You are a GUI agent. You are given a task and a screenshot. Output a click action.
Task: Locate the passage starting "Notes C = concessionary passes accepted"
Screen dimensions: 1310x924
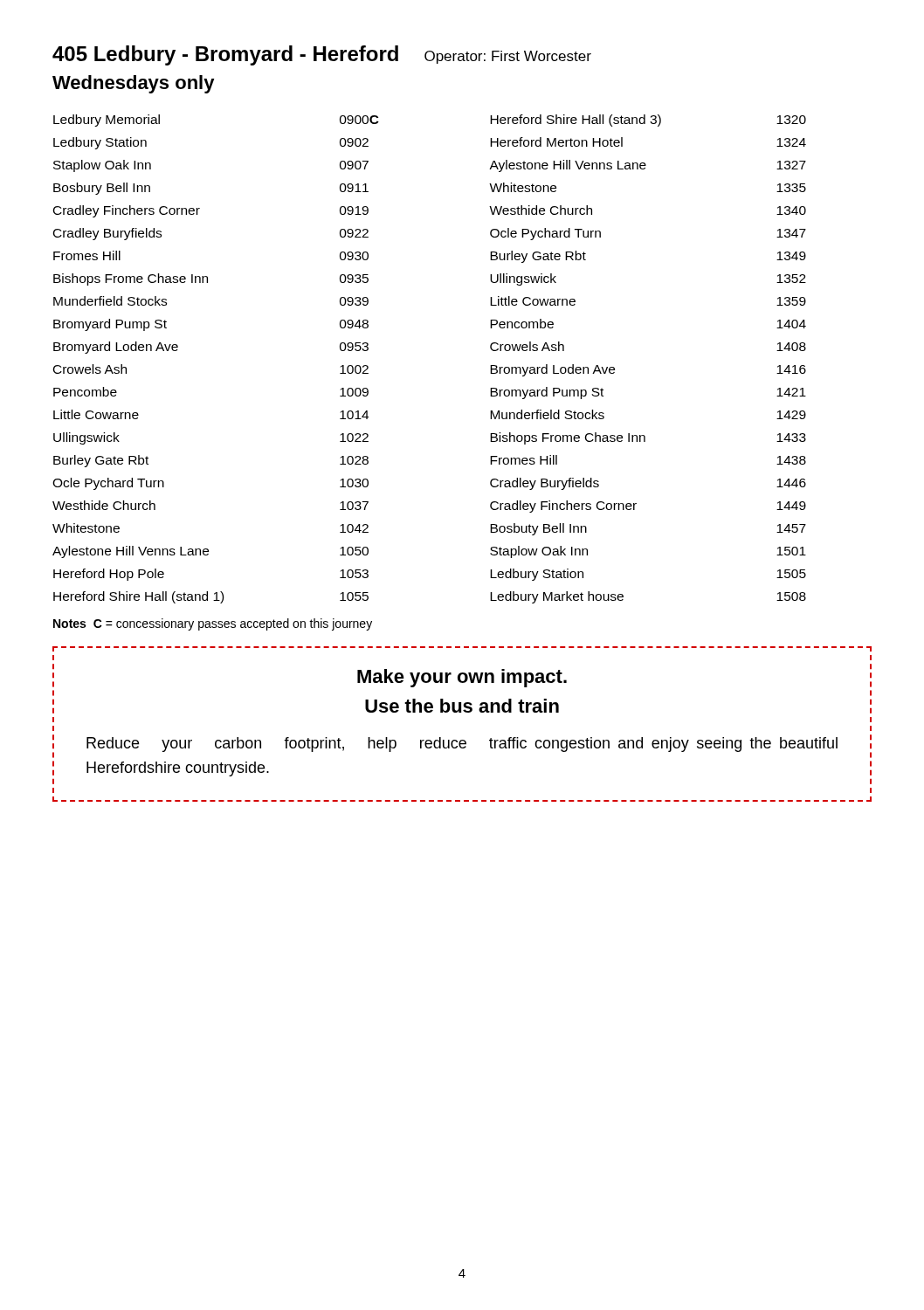point(212,624)
